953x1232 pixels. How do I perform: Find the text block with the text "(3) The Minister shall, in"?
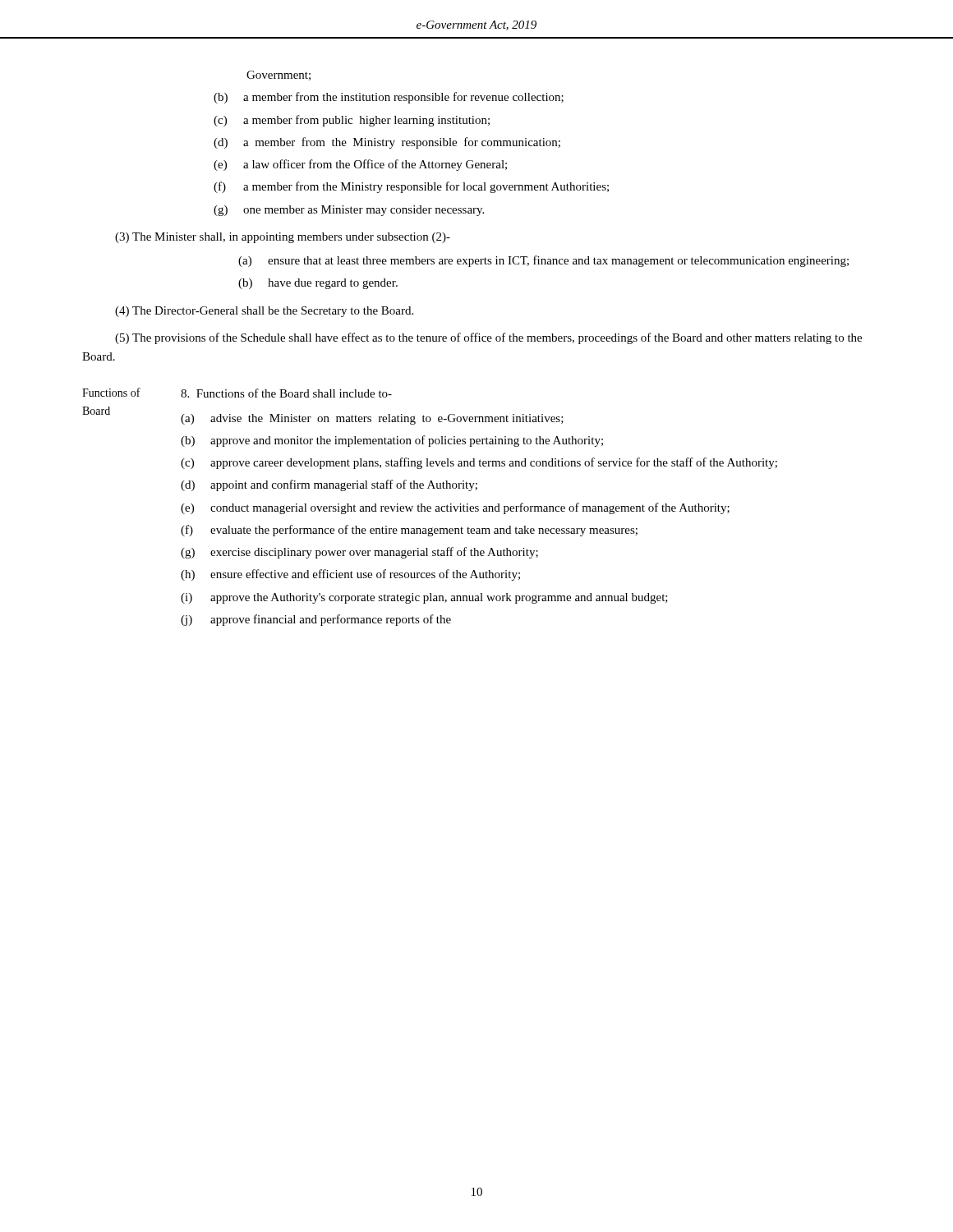283,236
